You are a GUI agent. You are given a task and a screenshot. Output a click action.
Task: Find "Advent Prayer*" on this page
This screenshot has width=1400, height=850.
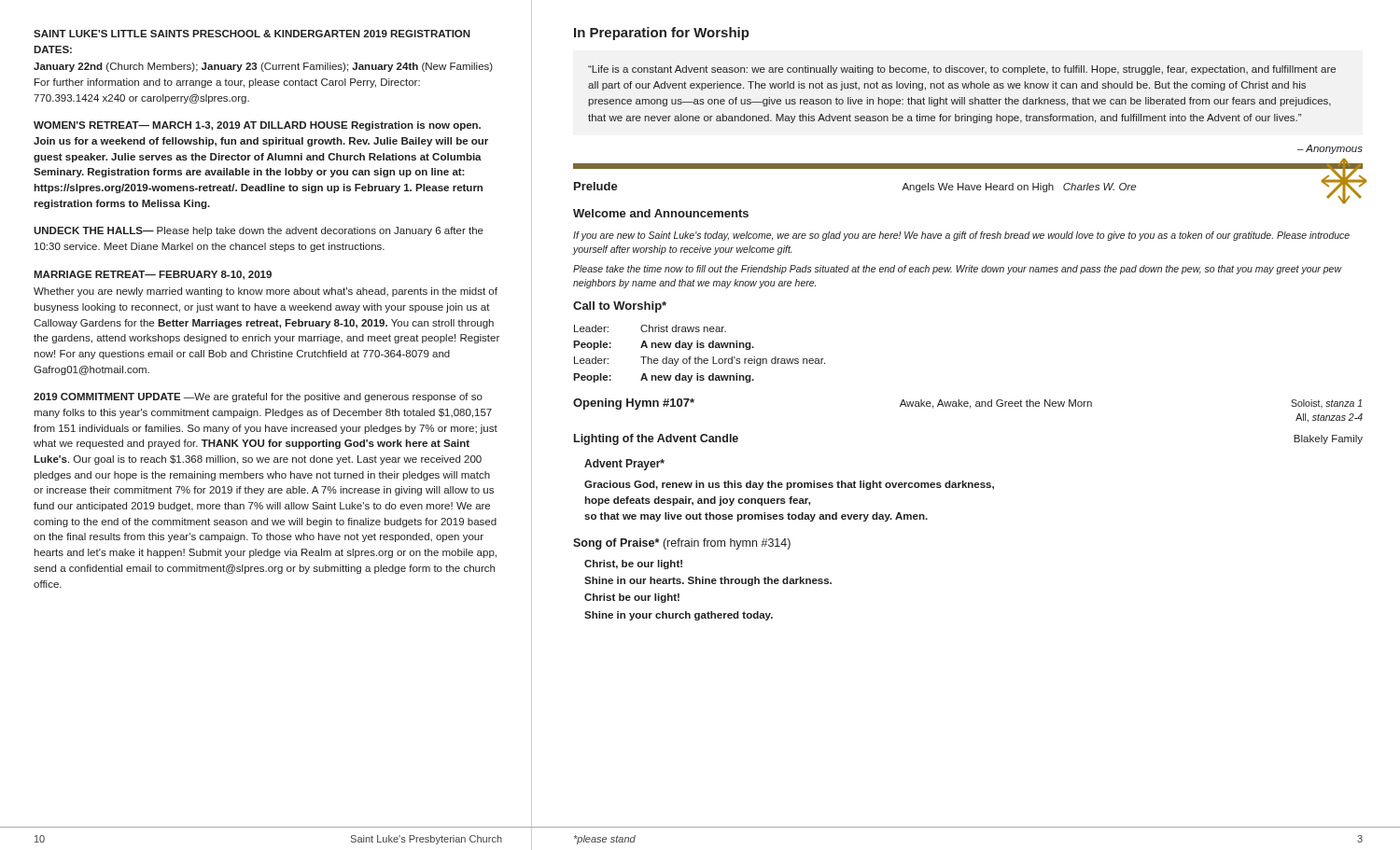click(624, 464)
